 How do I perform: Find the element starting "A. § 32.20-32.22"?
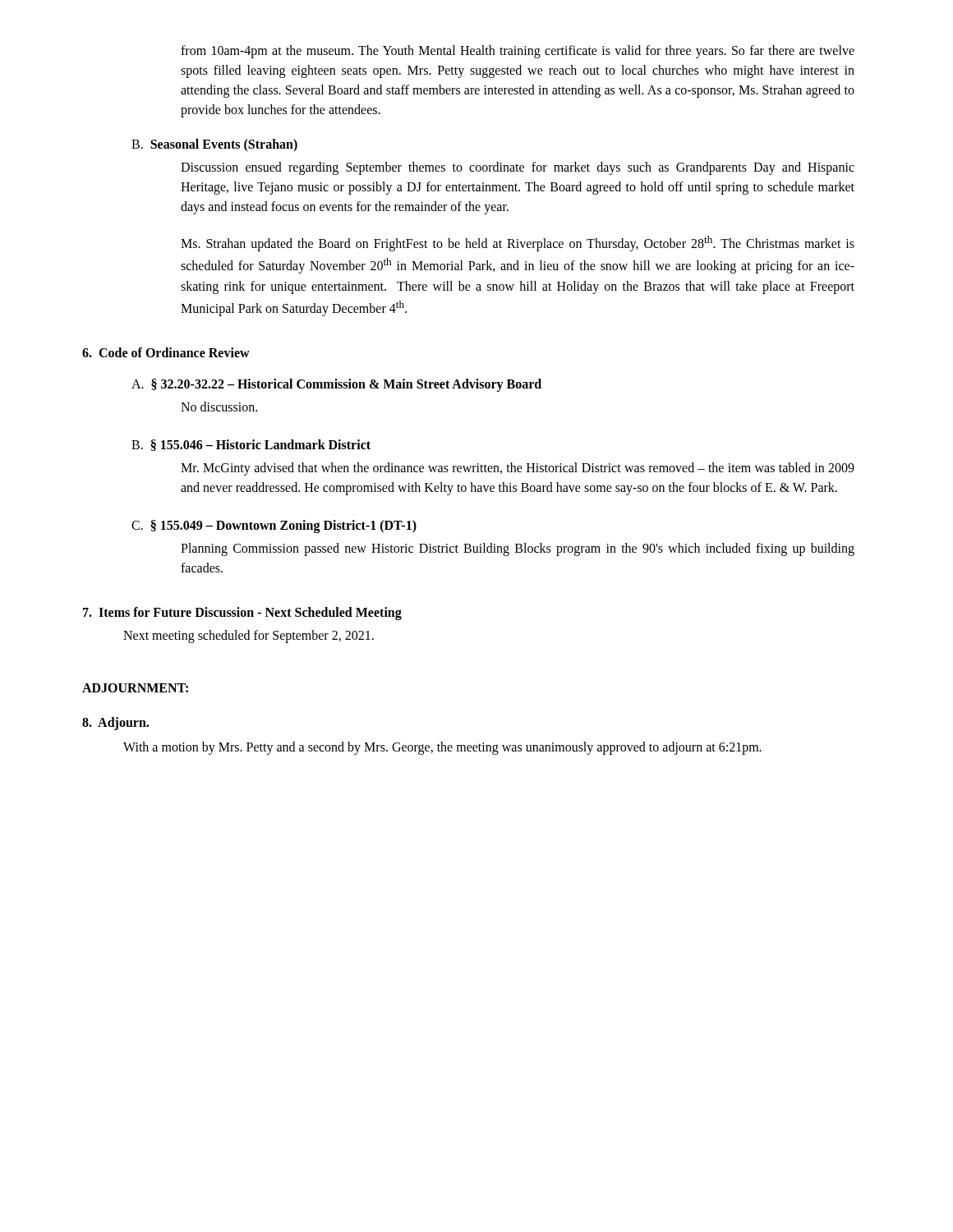coord(337,384)
